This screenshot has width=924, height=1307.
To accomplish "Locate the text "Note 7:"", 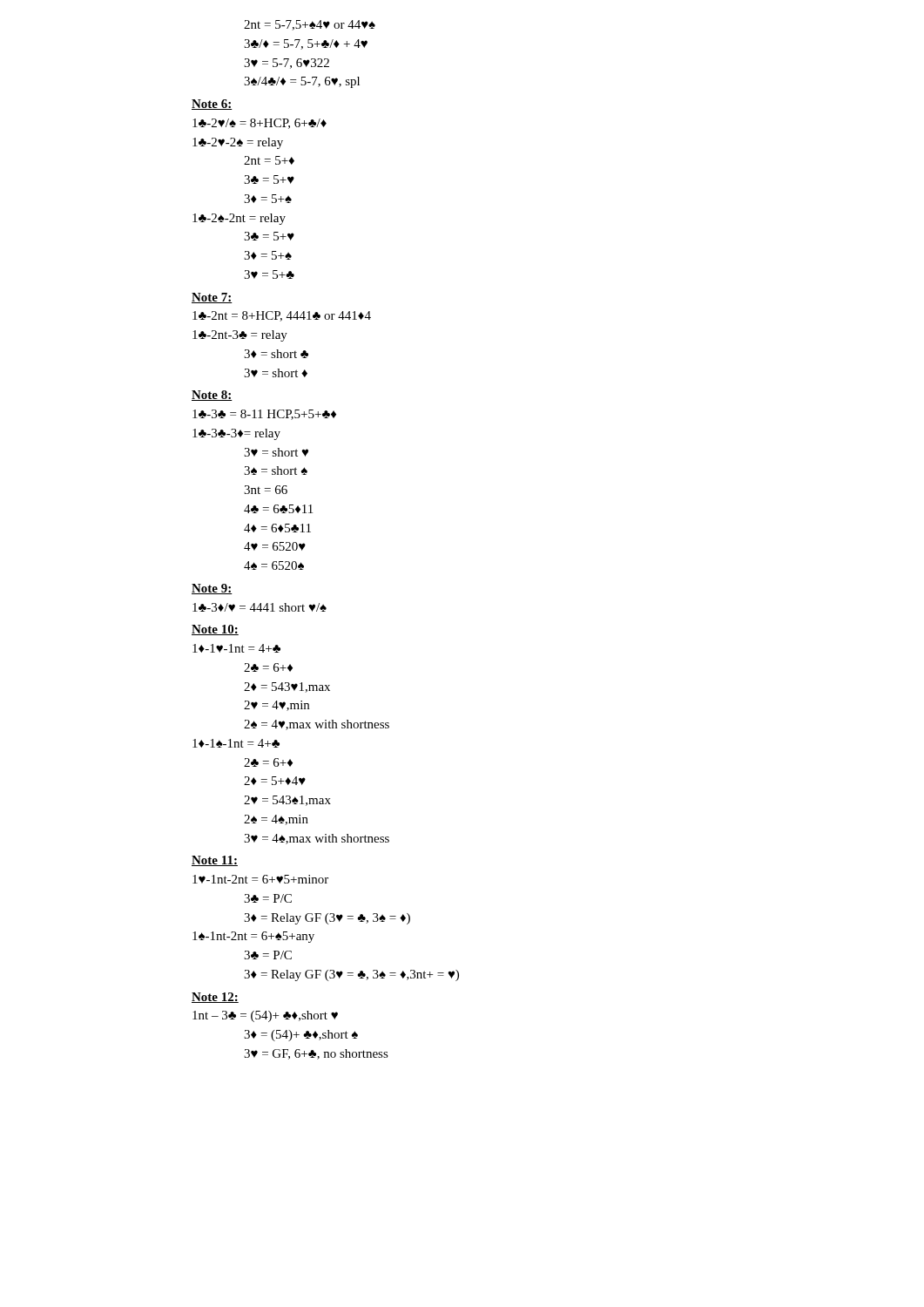I will pyautogui.click(x=212, y=297).
